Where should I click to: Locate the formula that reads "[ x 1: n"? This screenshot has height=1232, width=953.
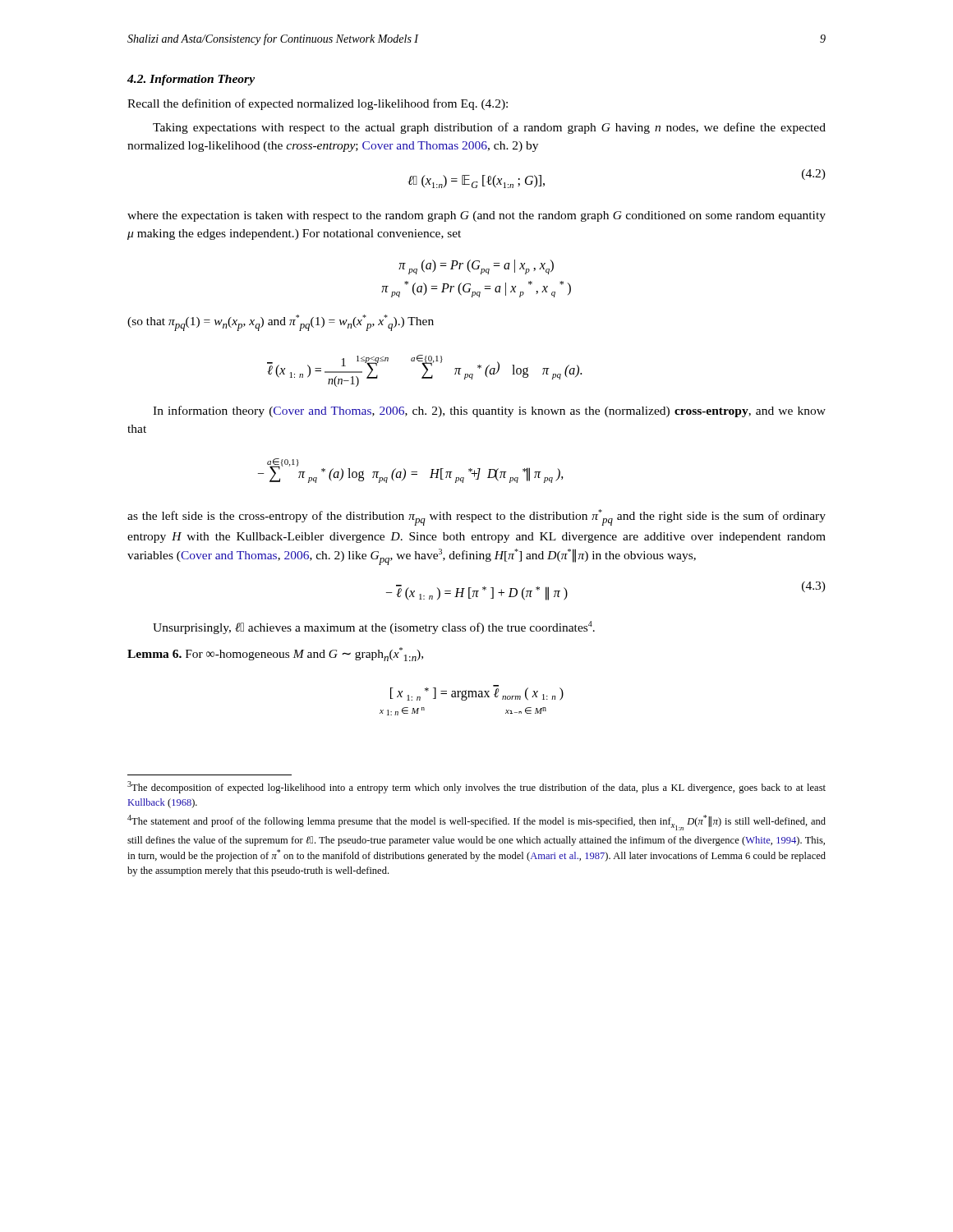click(x=476, y=701)
